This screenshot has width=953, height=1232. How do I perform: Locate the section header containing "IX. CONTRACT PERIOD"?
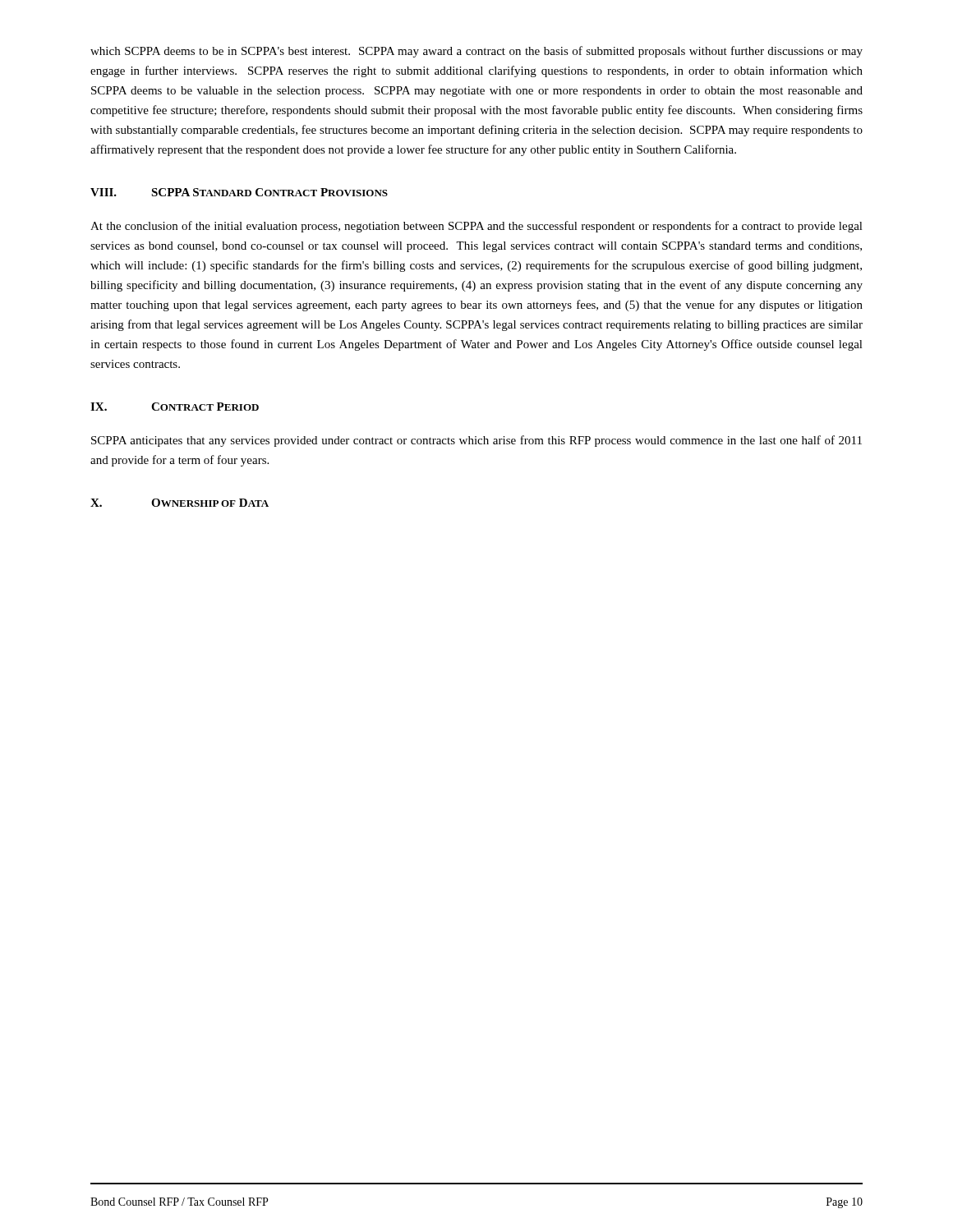pyautogui.click(x=175, y=407)
